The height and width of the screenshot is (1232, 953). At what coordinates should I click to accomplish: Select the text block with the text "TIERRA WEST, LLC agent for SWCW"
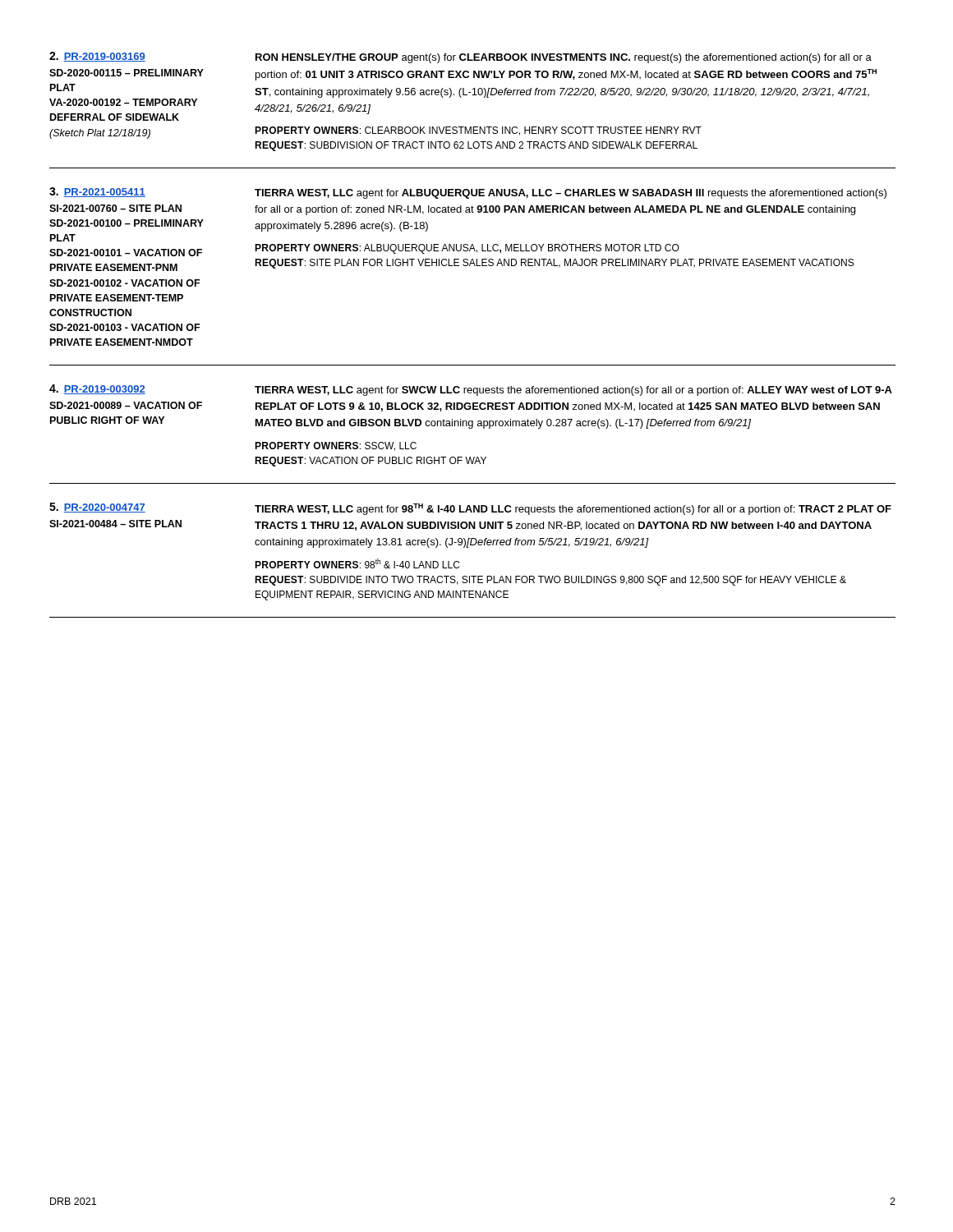575,425
